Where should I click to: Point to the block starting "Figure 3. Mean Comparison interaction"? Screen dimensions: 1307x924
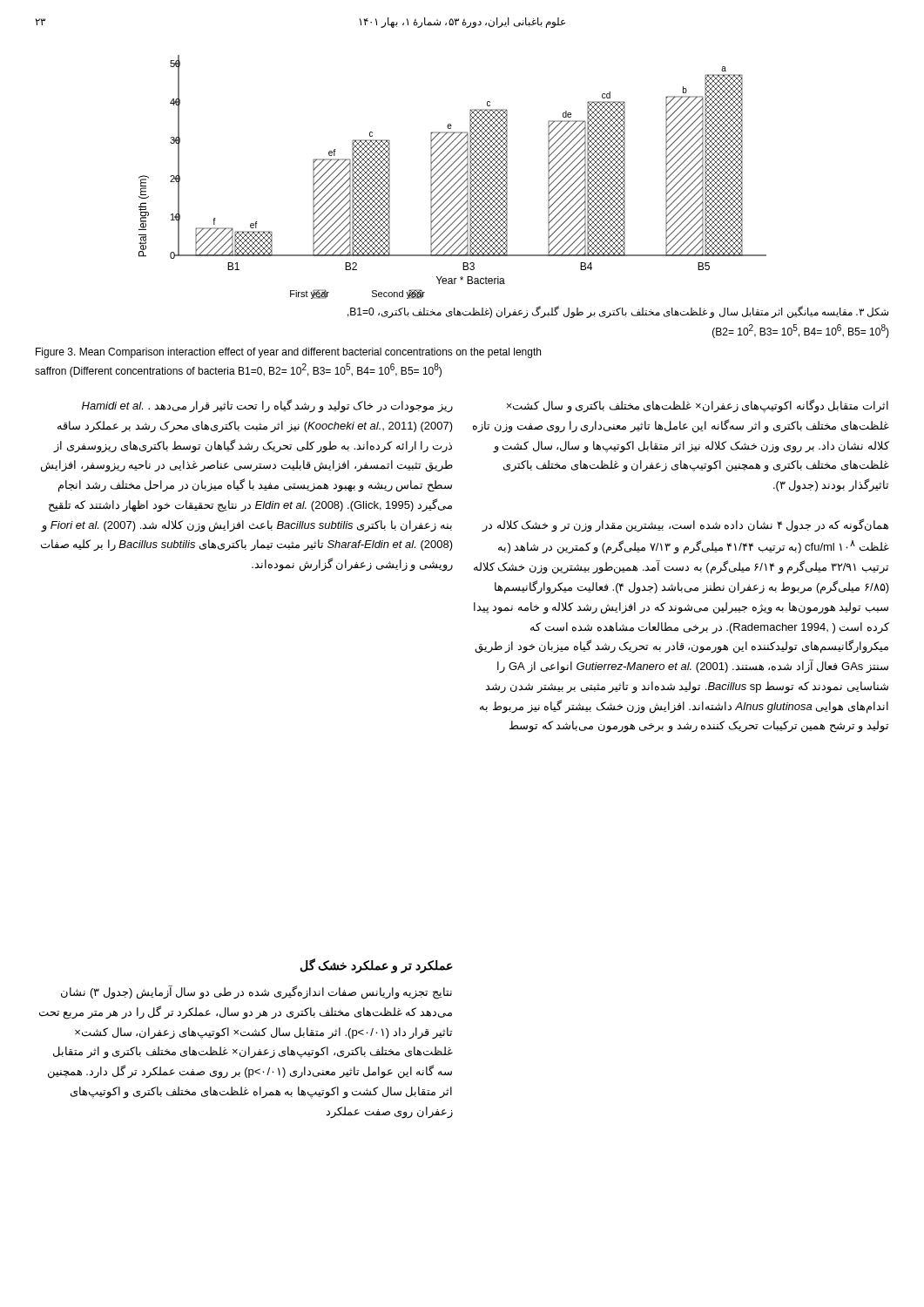click(288, 362)
